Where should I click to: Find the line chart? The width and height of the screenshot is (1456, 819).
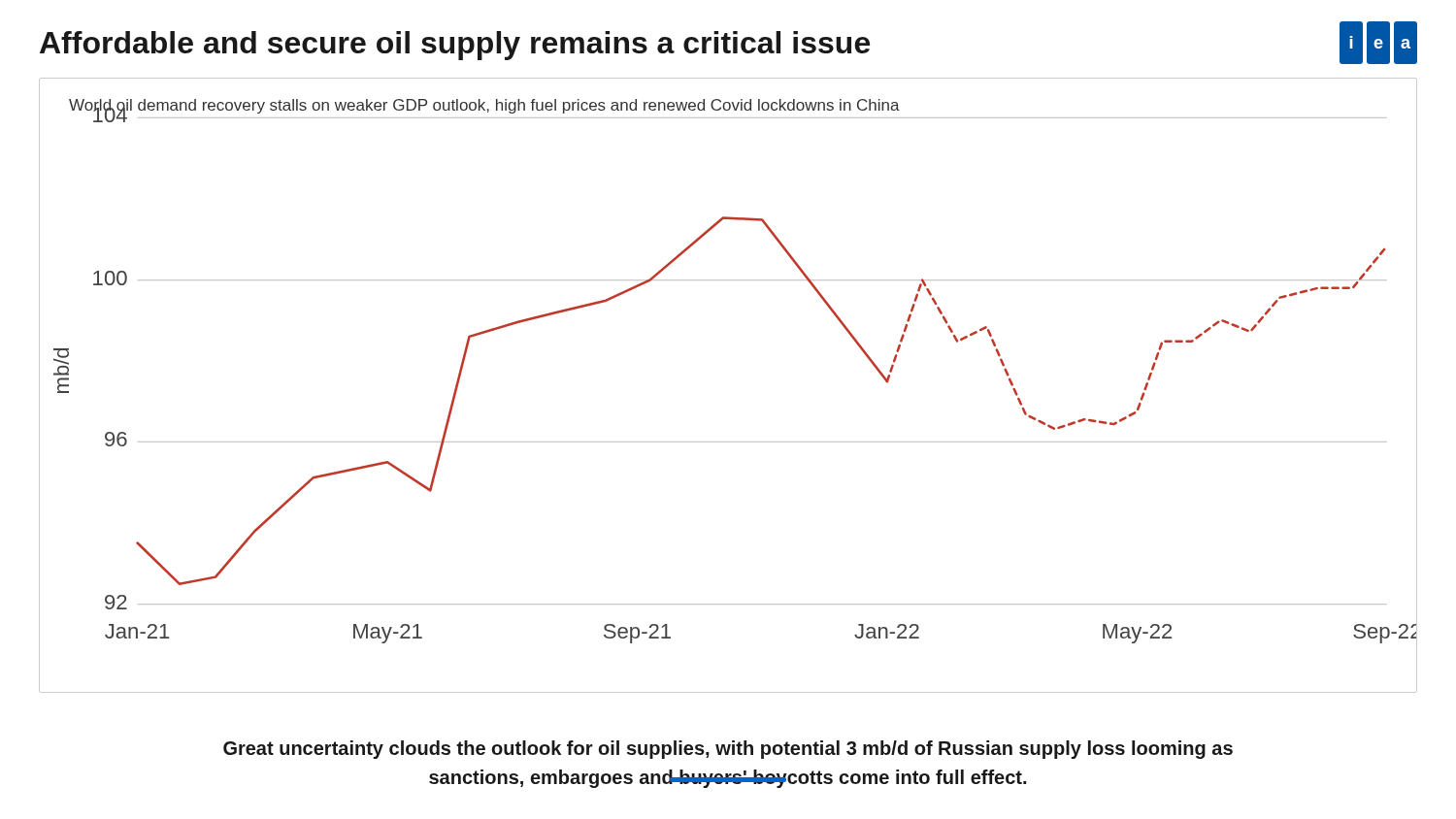pyautogui.click(x=728, y=385)
